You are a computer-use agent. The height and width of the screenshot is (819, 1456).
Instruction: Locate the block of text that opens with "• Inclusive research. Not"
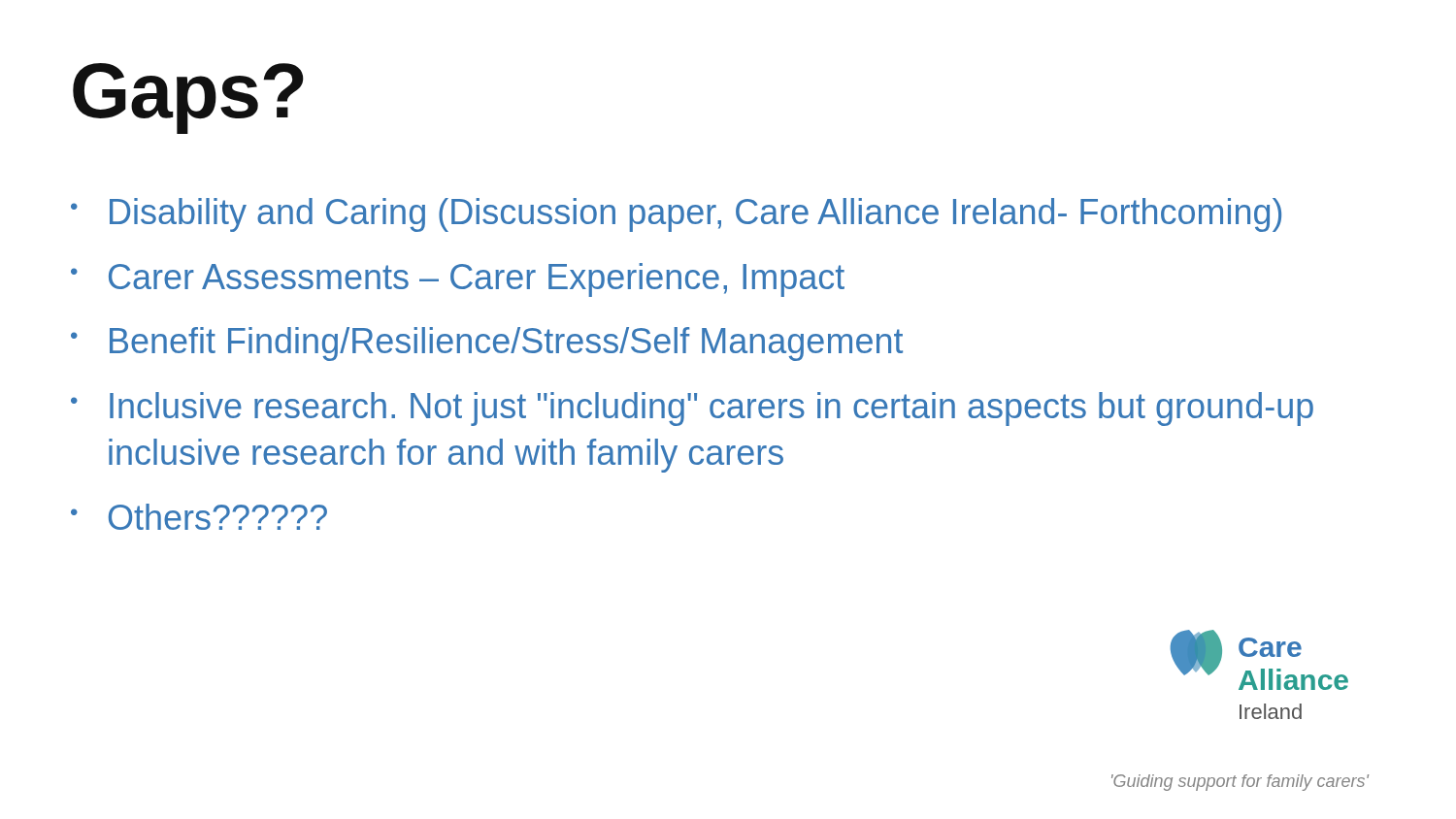[x=714, y=430]
